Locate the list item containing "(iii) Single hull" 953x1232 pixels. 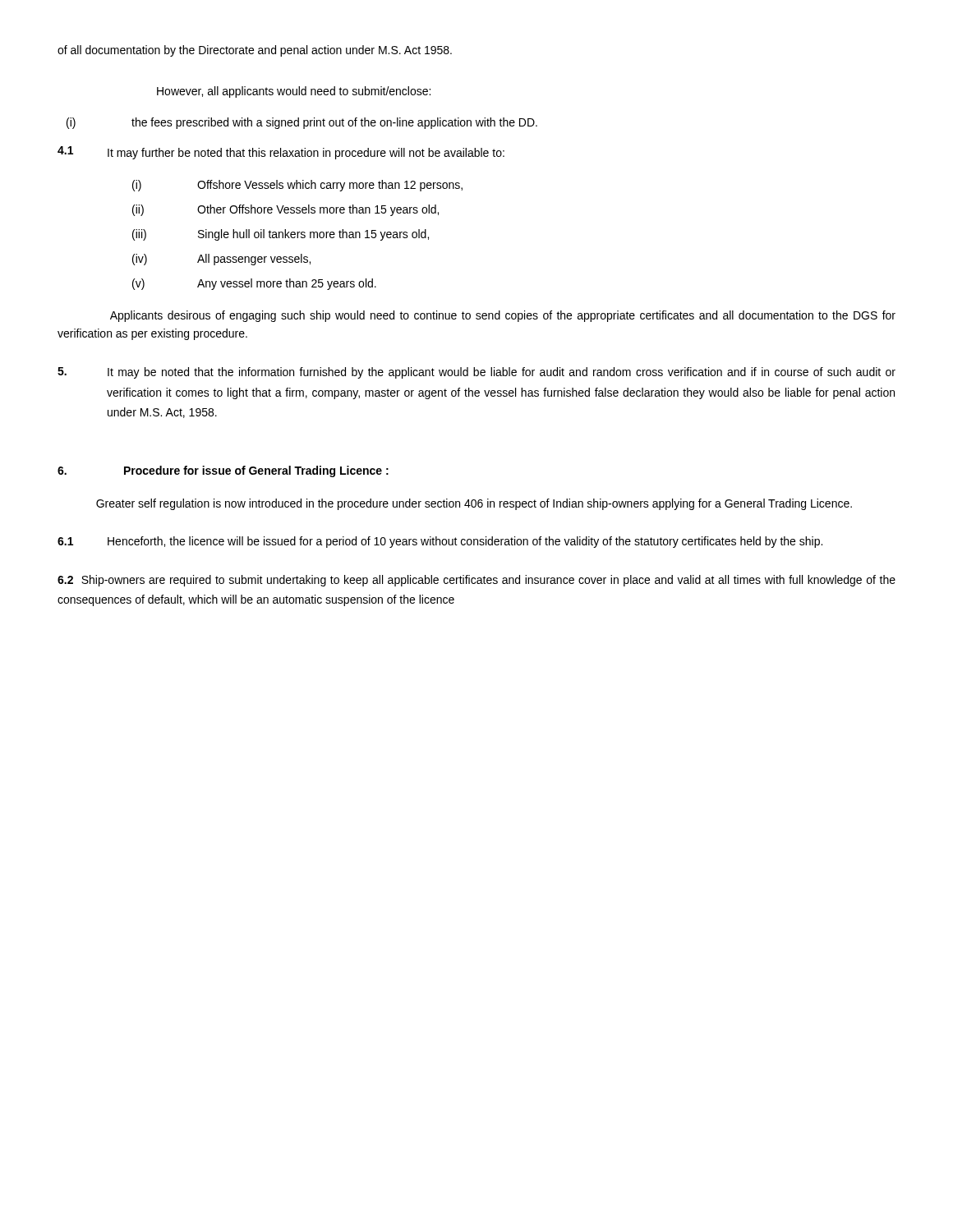click(281, 235)
